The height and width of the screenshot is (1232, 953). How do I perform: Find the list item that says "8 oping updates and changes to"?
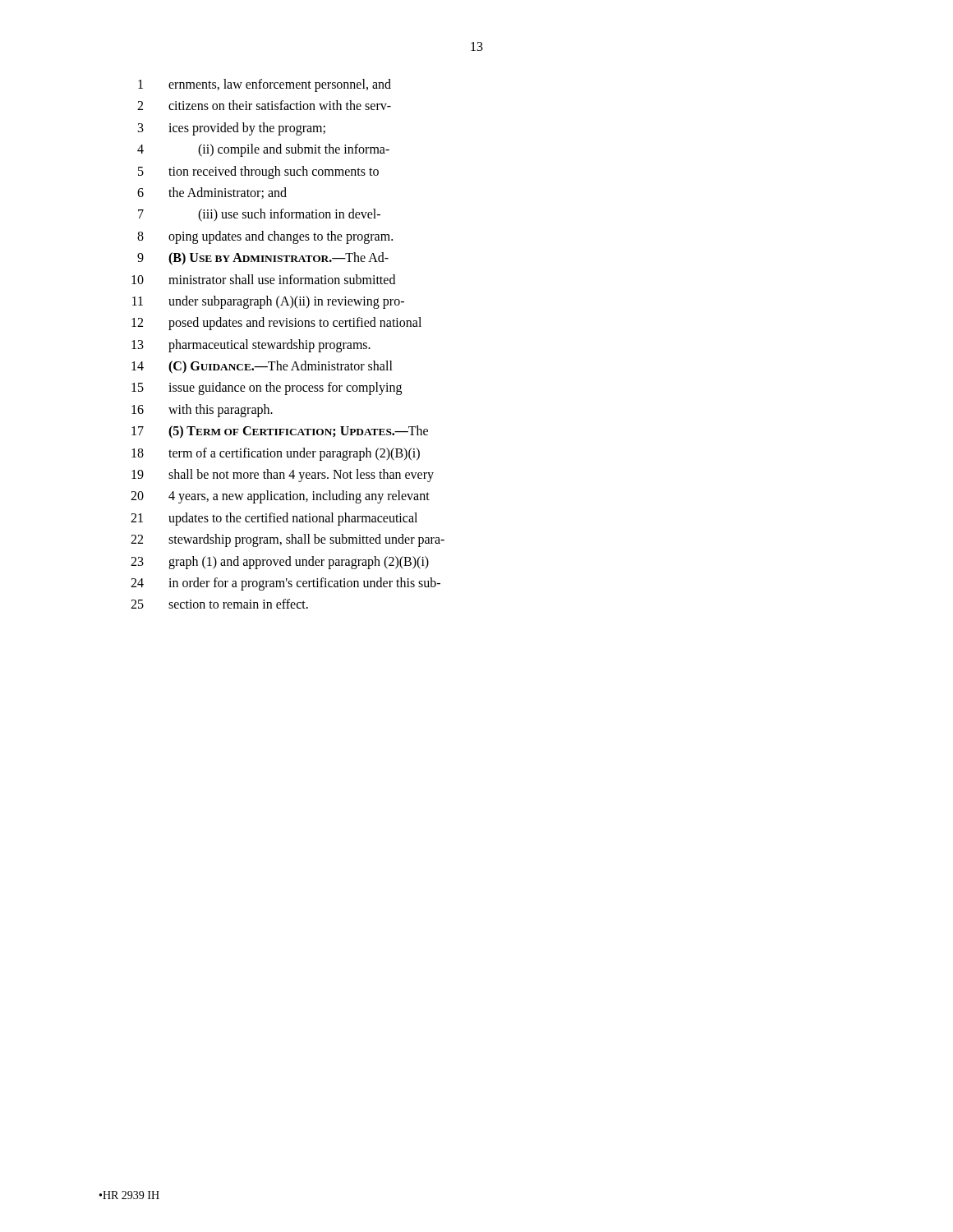point(265,237)
